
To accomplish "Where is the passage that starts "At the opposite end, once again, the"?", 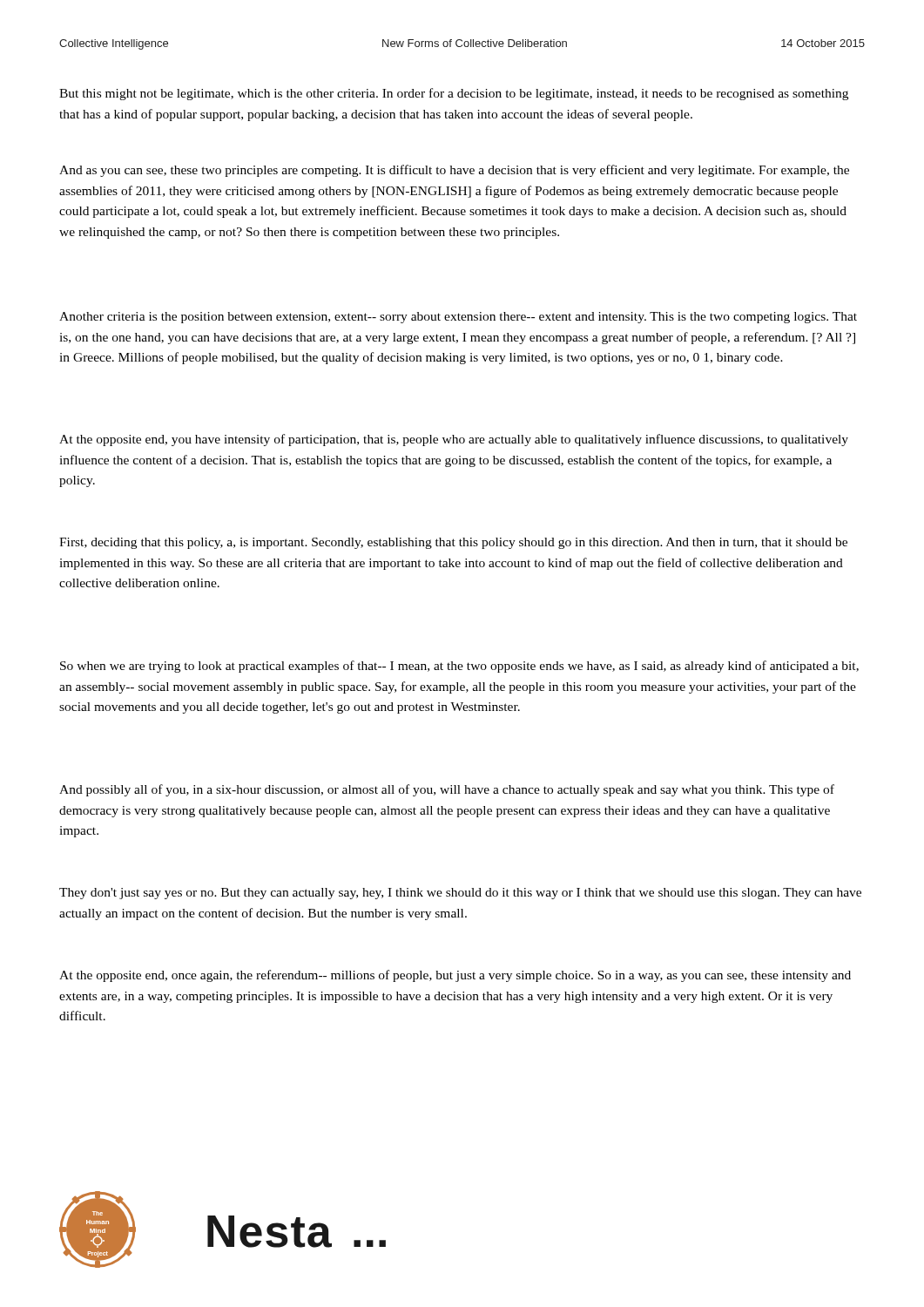I will pos(455,995).
